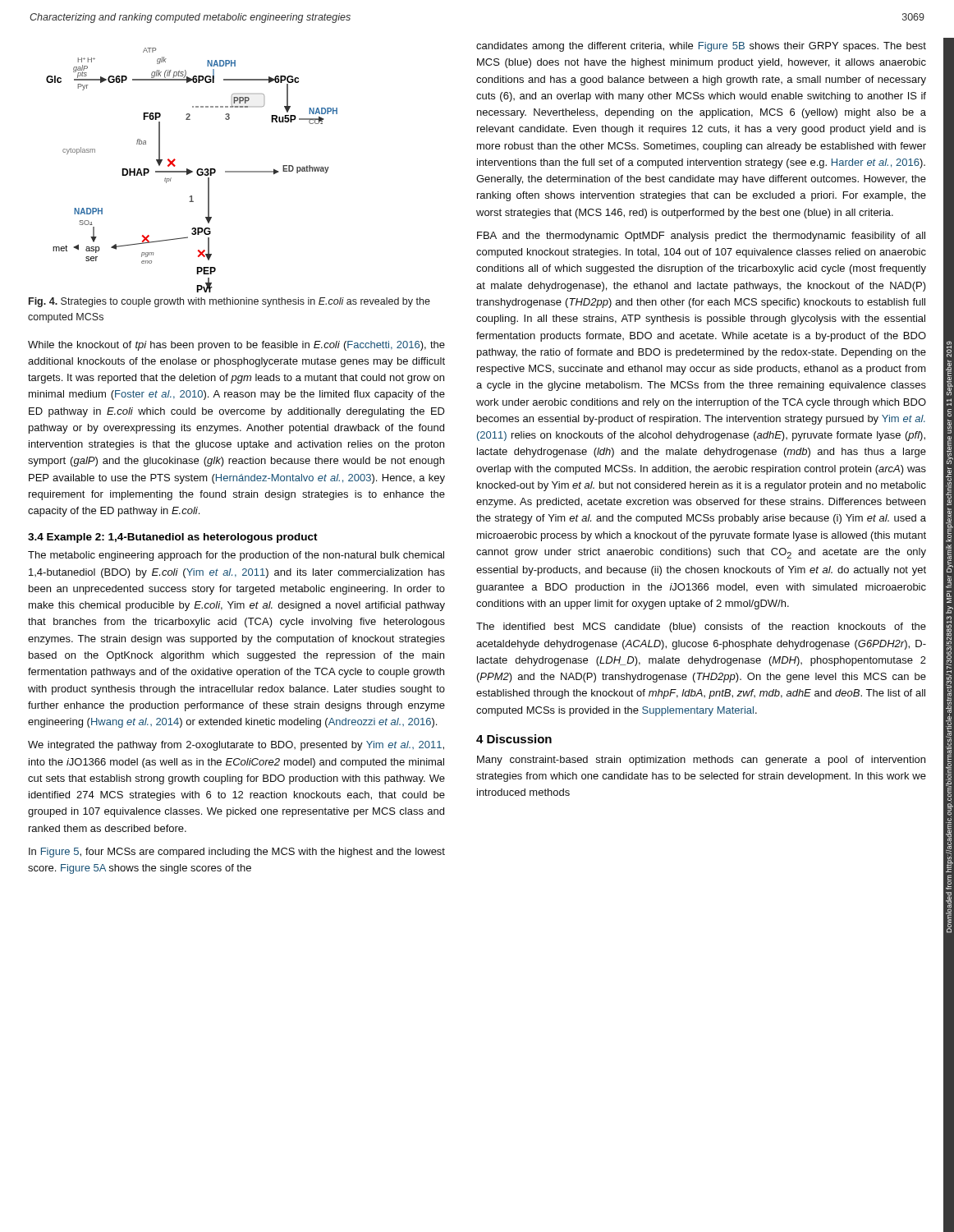This screenshot has height=1232, width=954.
Task: Click on the text starting "We integrated the pathway from 2-oxoglutarate to BDO,"
Action: [236, 786]
